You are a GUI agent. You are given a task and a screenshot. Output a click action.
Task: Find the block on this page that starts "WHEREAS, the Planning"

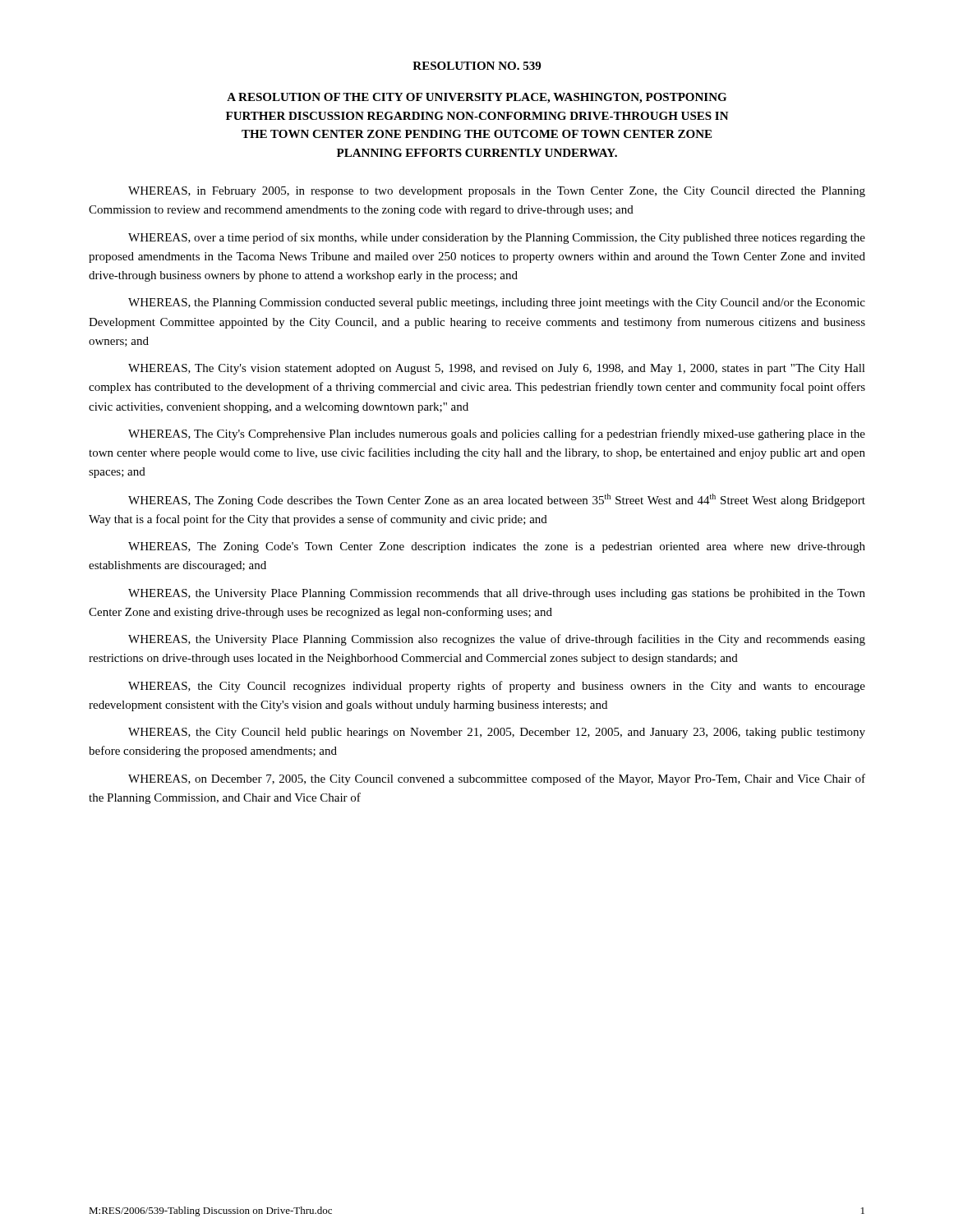477,322
